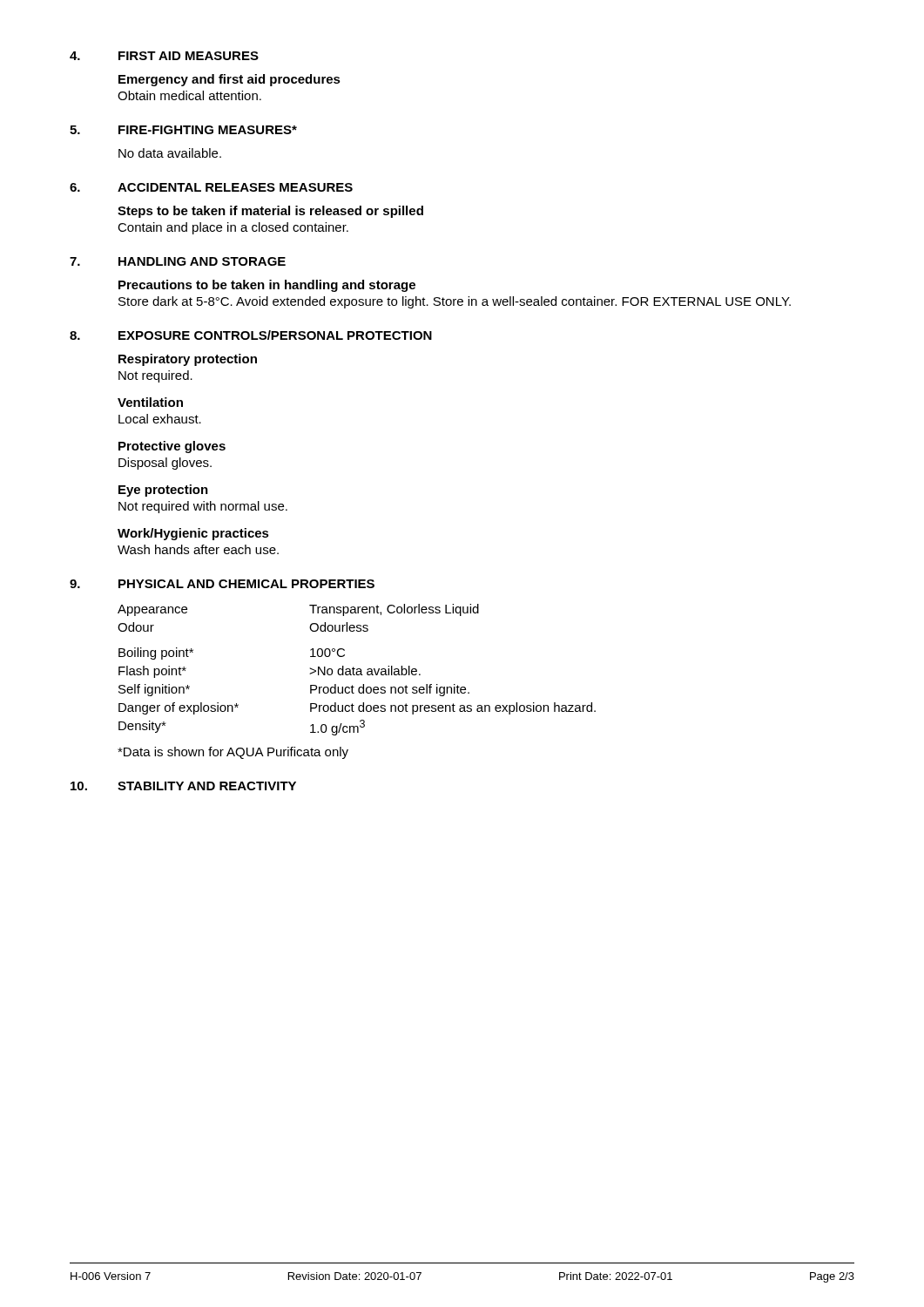Click on the text block starting "Ventilation Local exhaust."
The image size is (924, 1307).
coord(150,402)
